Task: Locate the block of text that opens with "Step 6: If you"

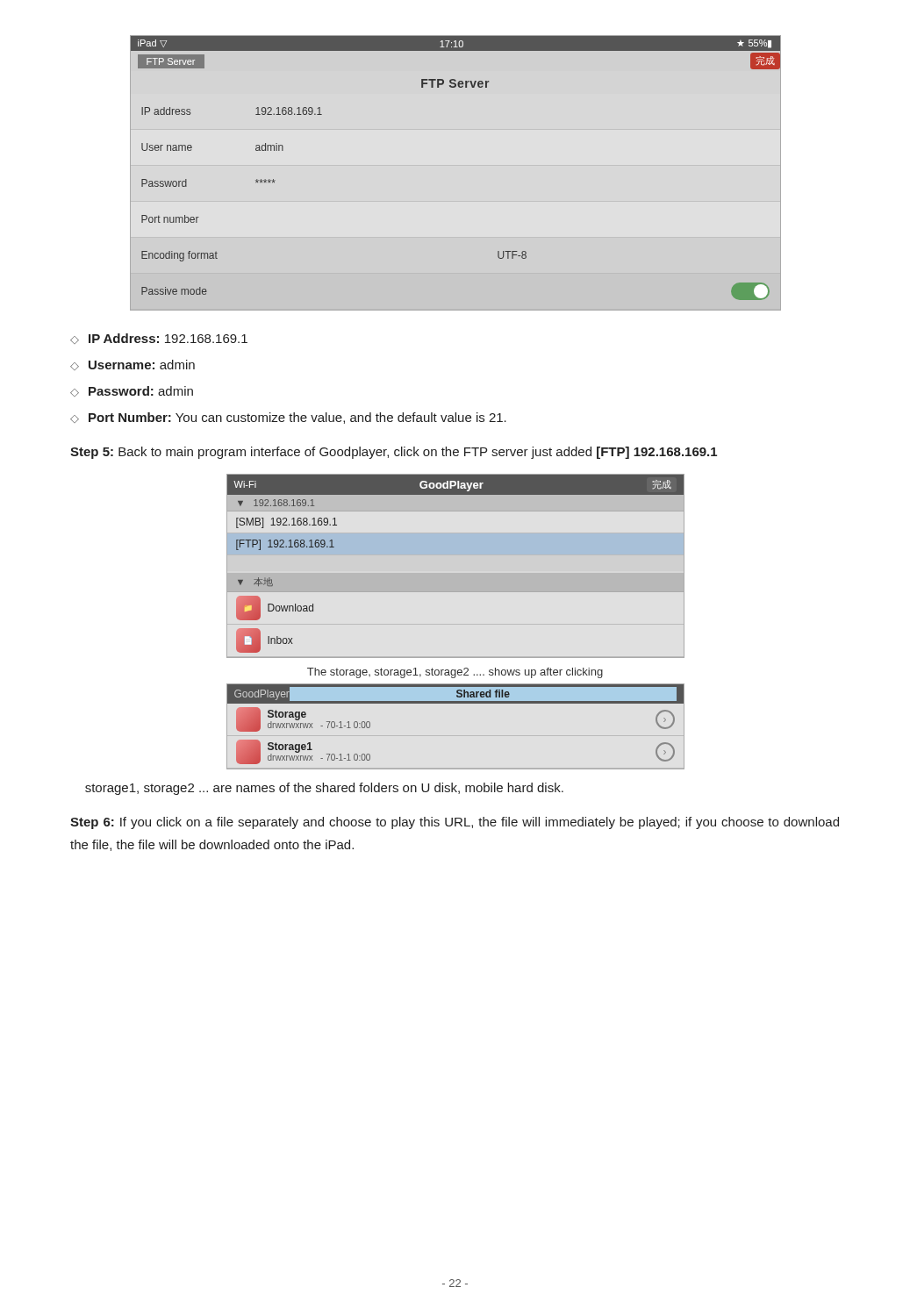Action: tap(455, 833)
